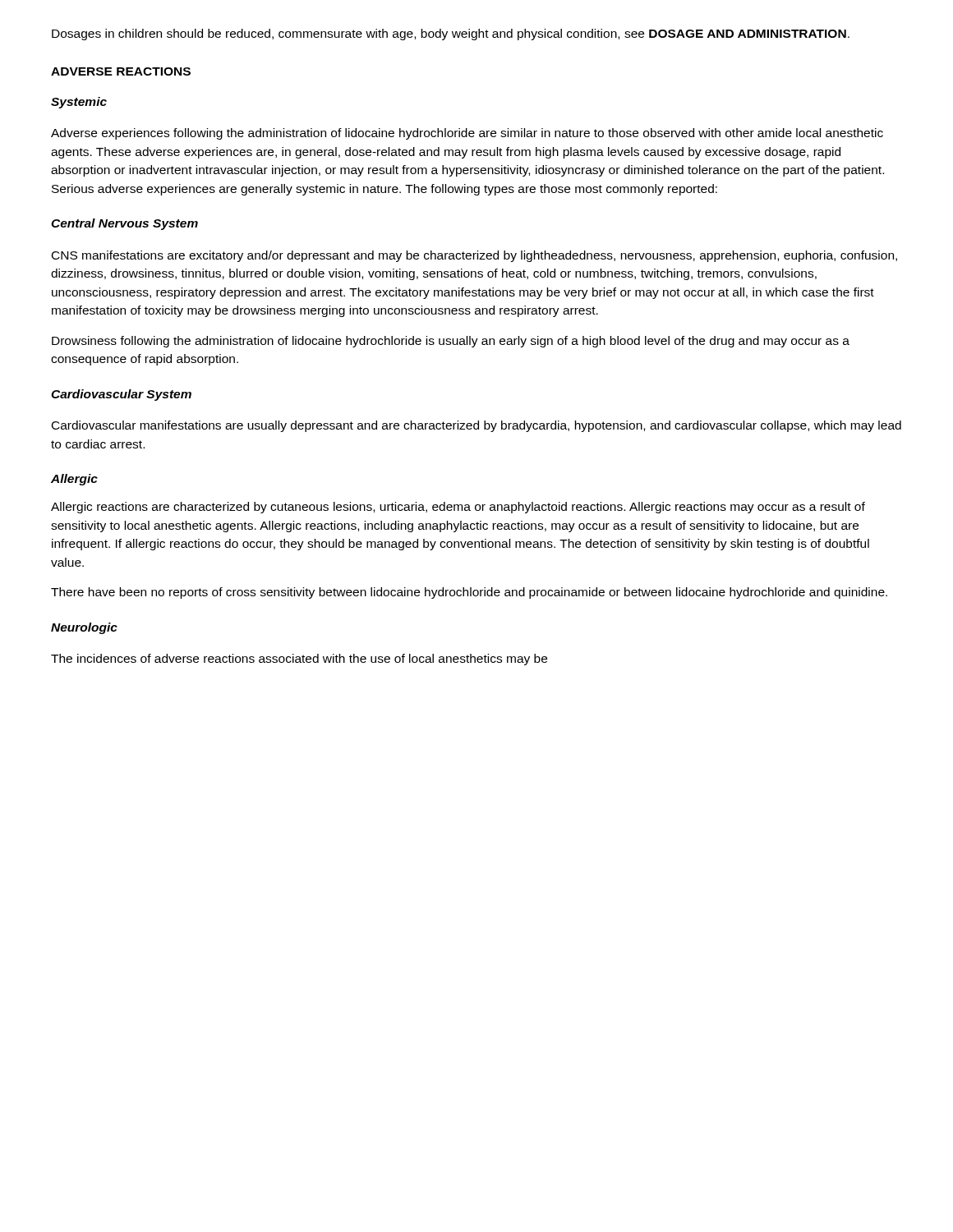Find the block on this page that starts "There have been"
The height and width of the screenshot is (1232, 953).
pos(476,593)
